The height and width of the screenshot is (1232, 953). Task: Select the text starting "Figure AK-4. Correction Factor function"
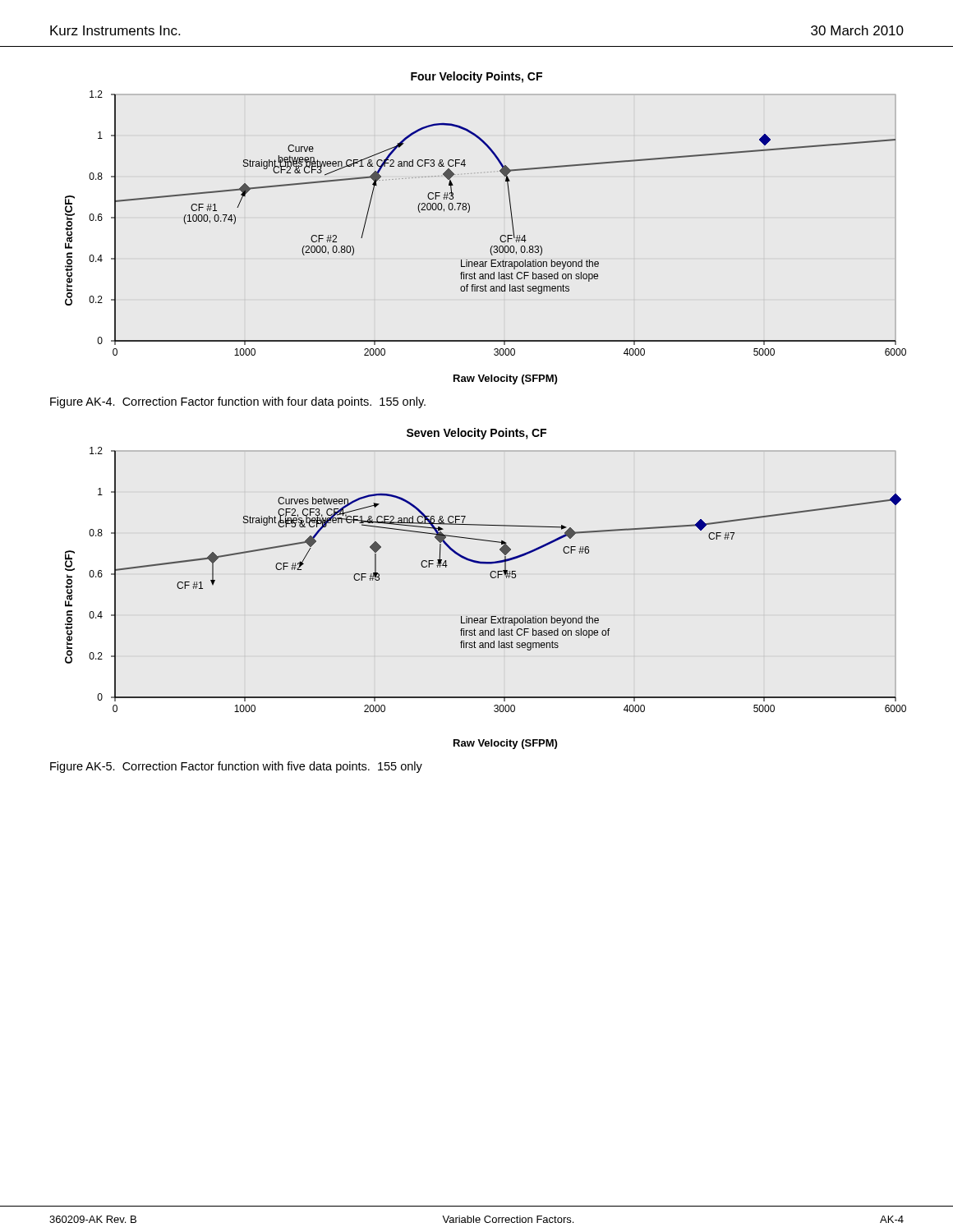pos(238,402)
